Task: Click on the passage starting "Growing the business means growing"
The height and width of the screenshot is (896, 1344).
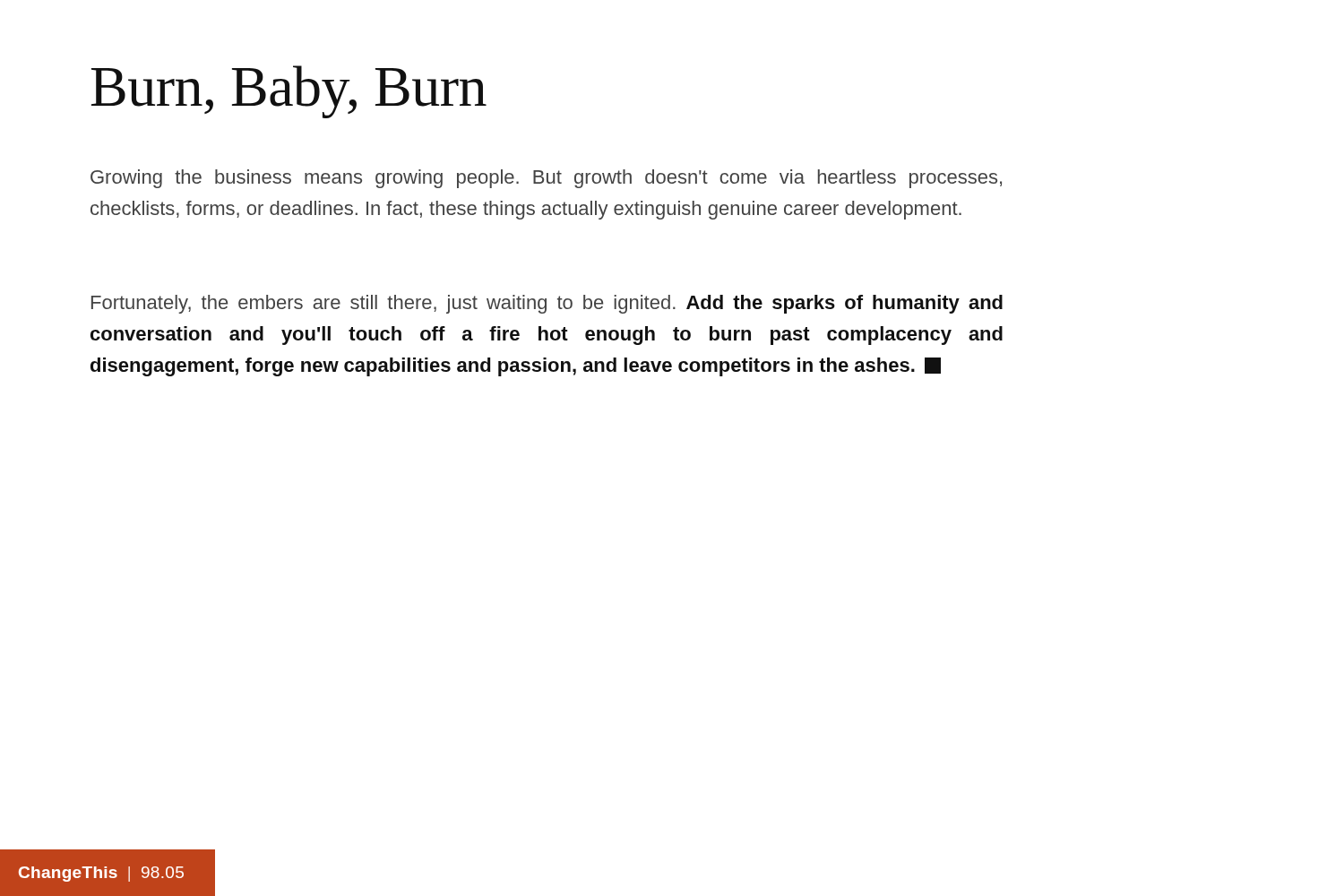Action: pos(547,193)
